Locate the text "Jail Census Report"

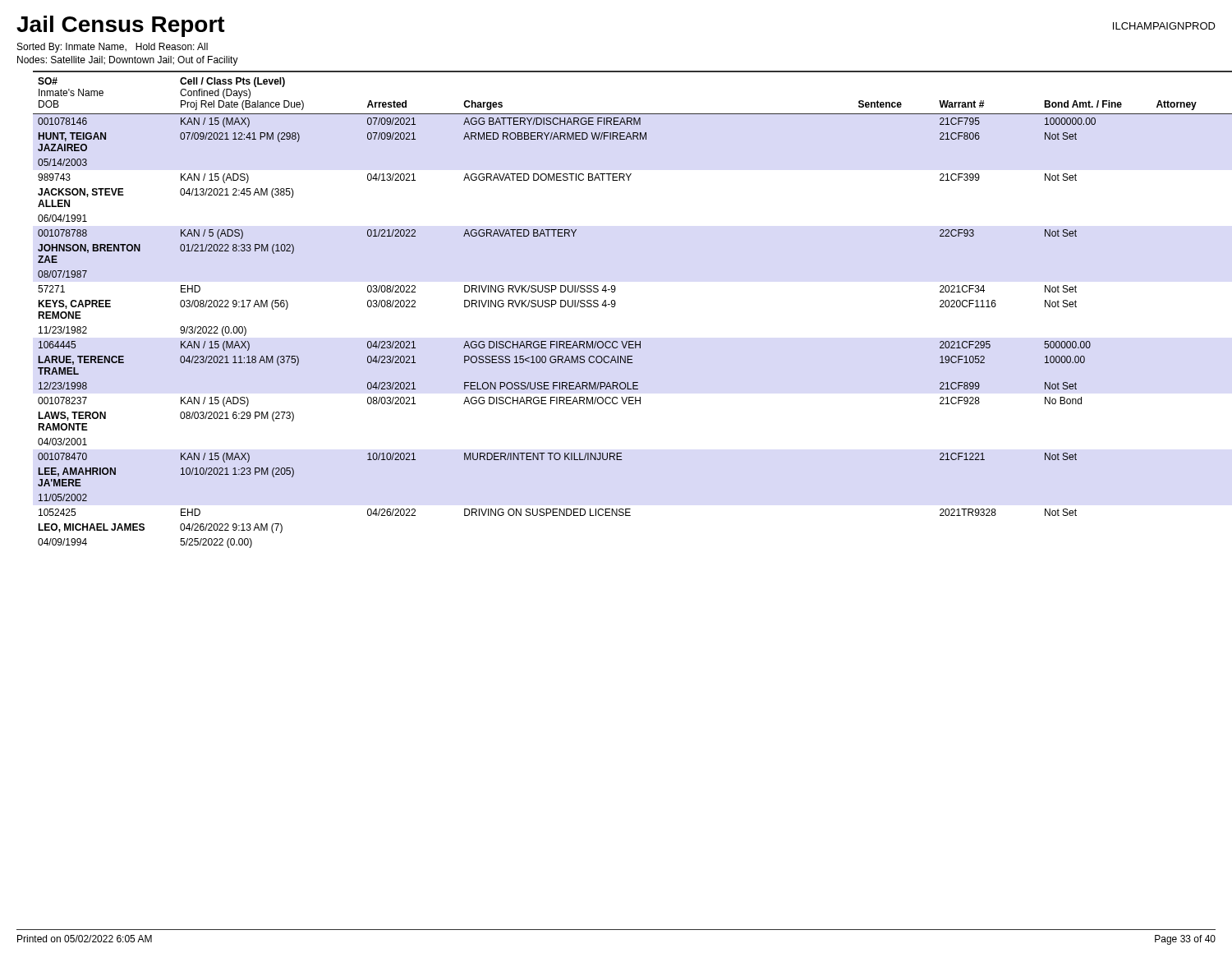pos(121,24)
